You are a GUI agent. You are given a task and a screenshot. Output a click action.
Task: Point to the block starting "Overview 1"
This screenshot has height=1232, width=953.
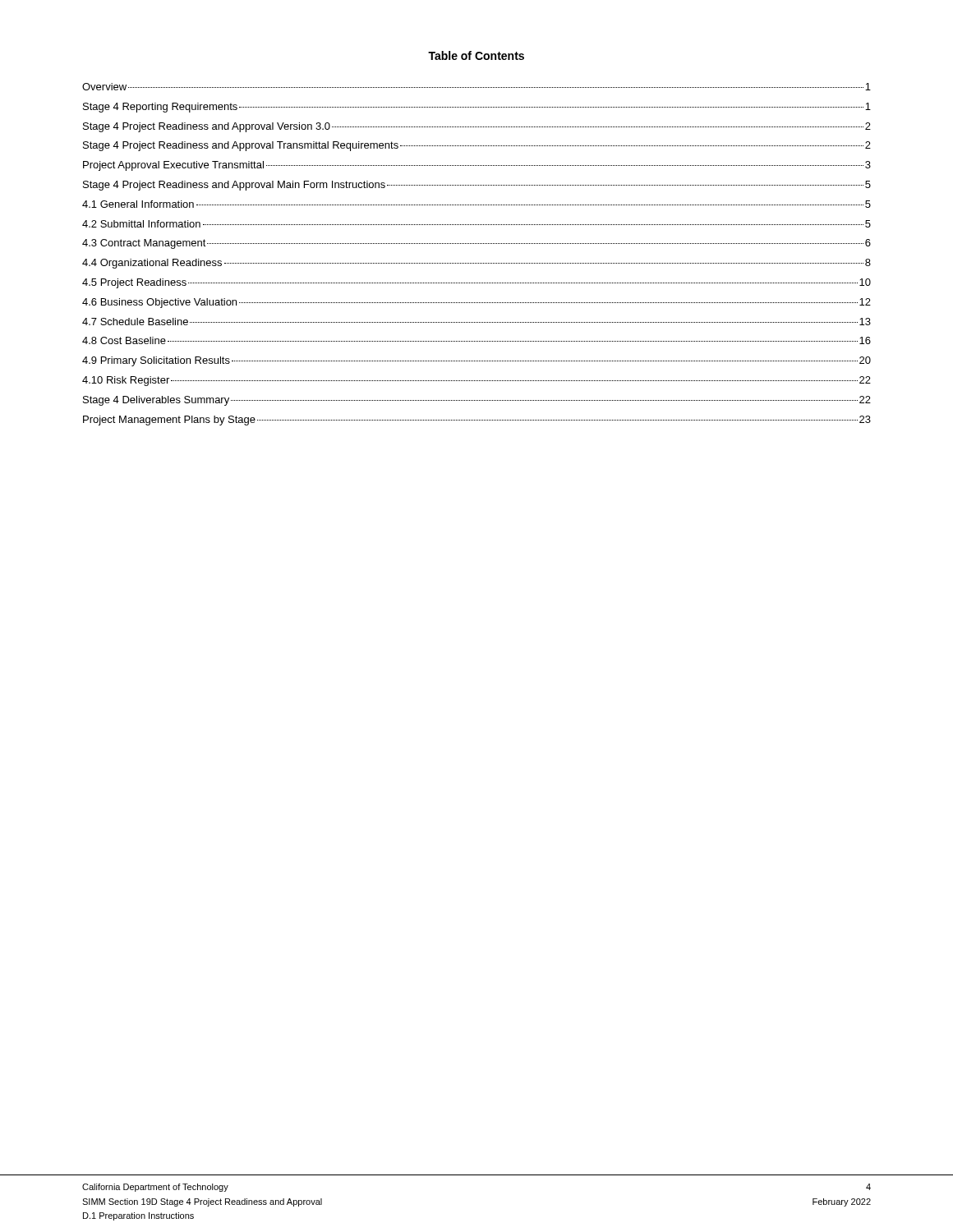[x=476, y=87]
